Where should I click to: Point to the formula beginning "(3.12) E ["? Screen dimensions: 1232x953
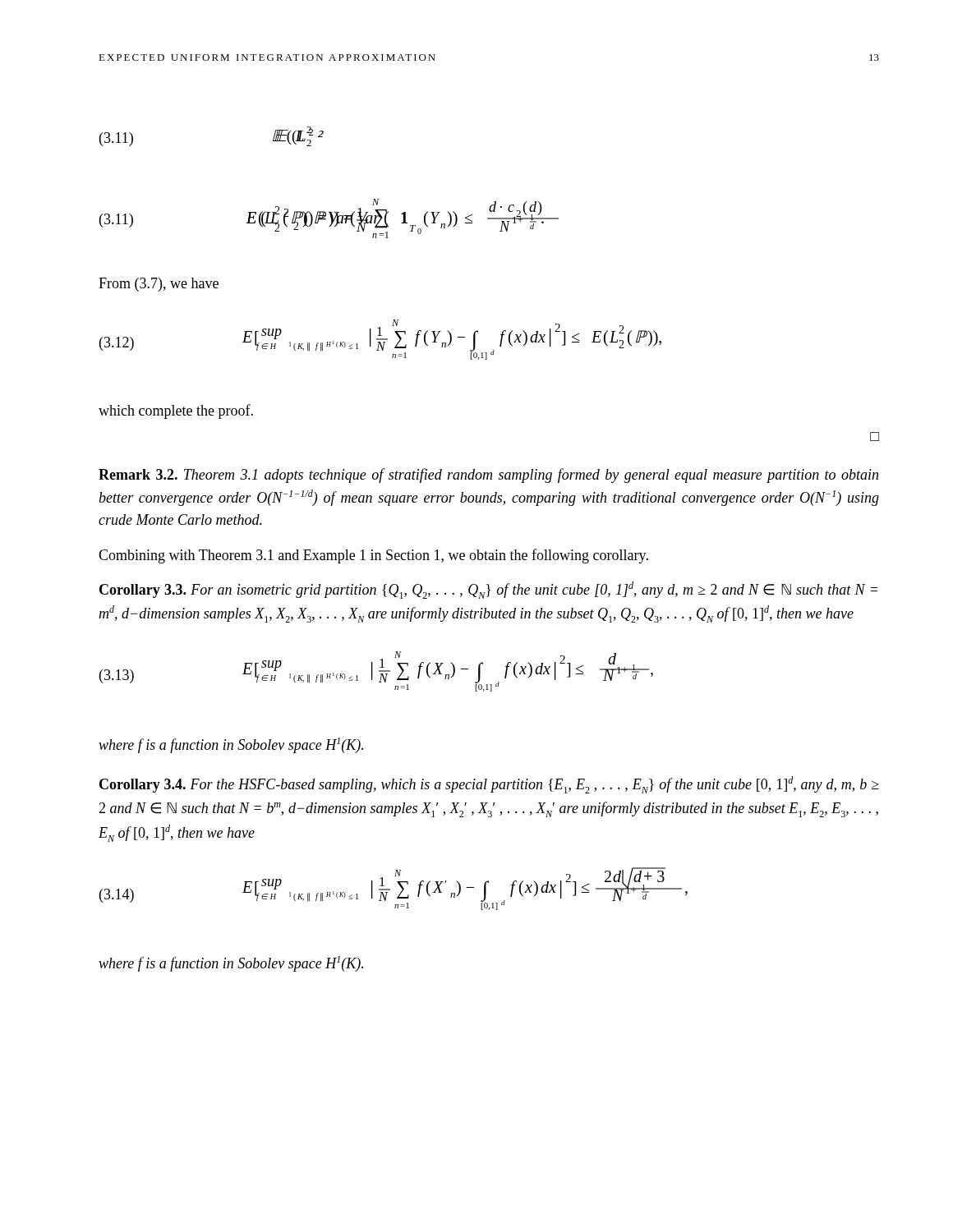coord(489,343)
